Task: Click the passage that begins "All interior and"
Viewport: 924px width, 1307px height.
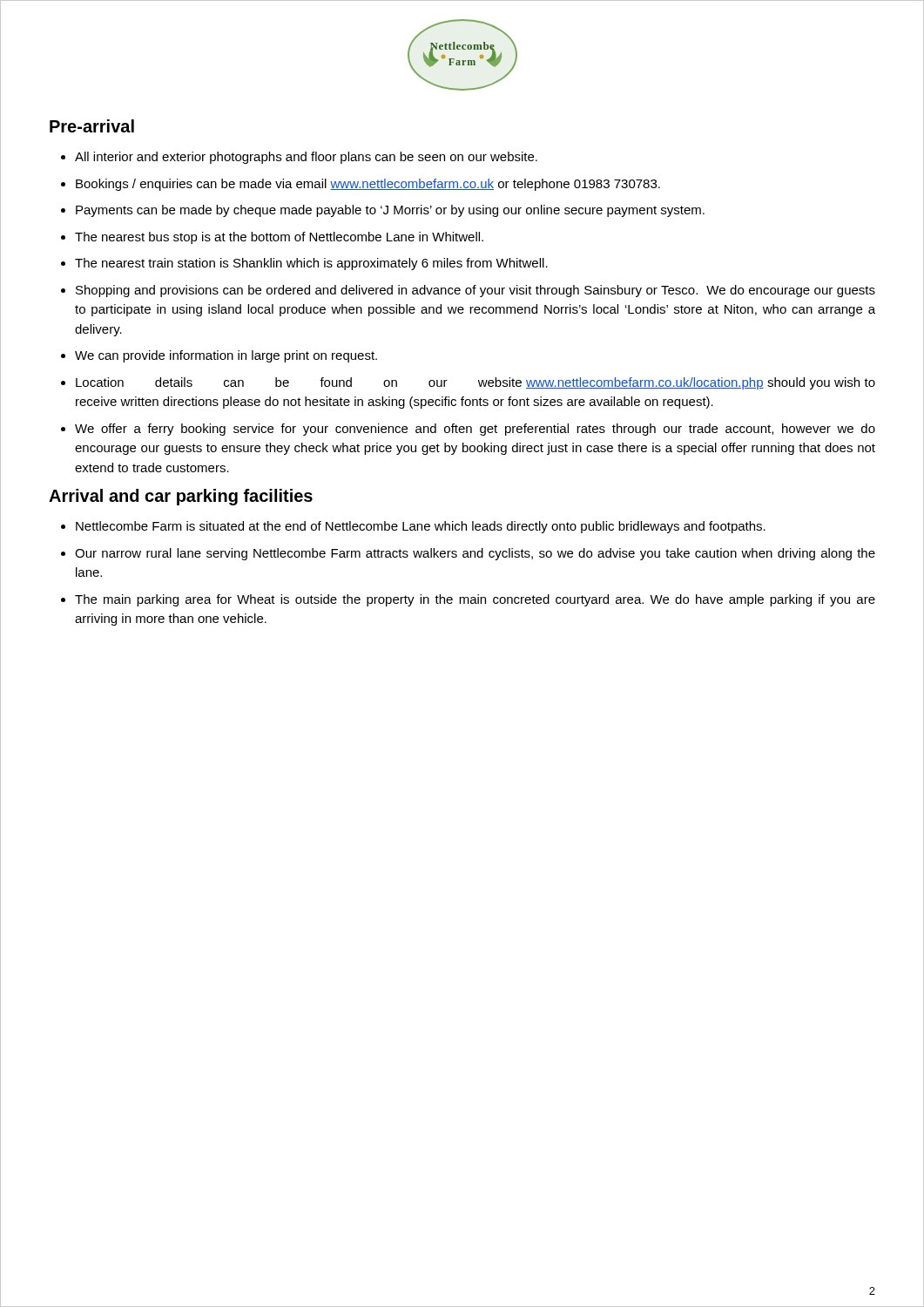Action: coord(307,156)
